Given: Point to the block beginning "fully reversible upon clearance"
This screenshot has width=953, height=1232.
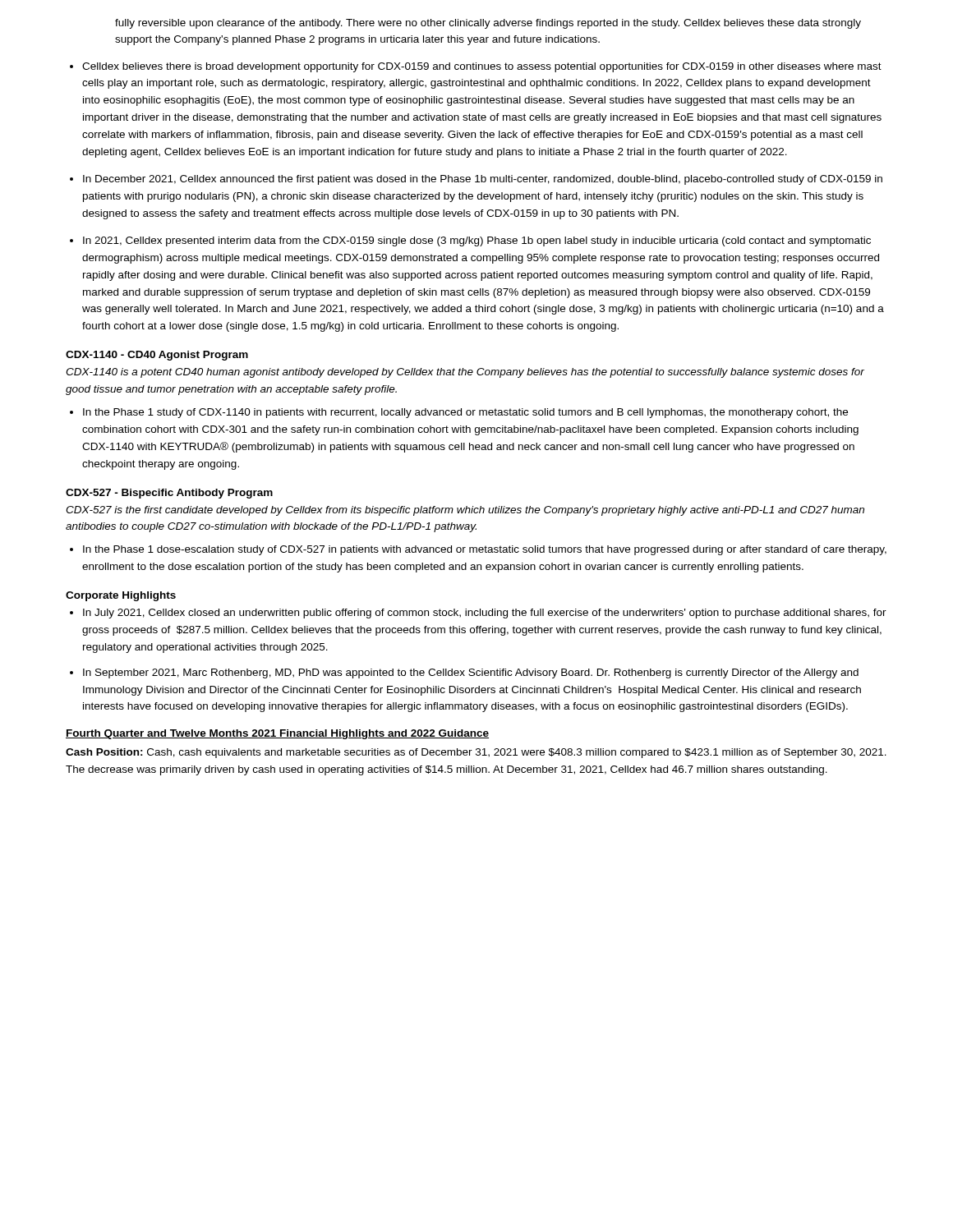Looking at the screenshot, I should click(488, 31).
